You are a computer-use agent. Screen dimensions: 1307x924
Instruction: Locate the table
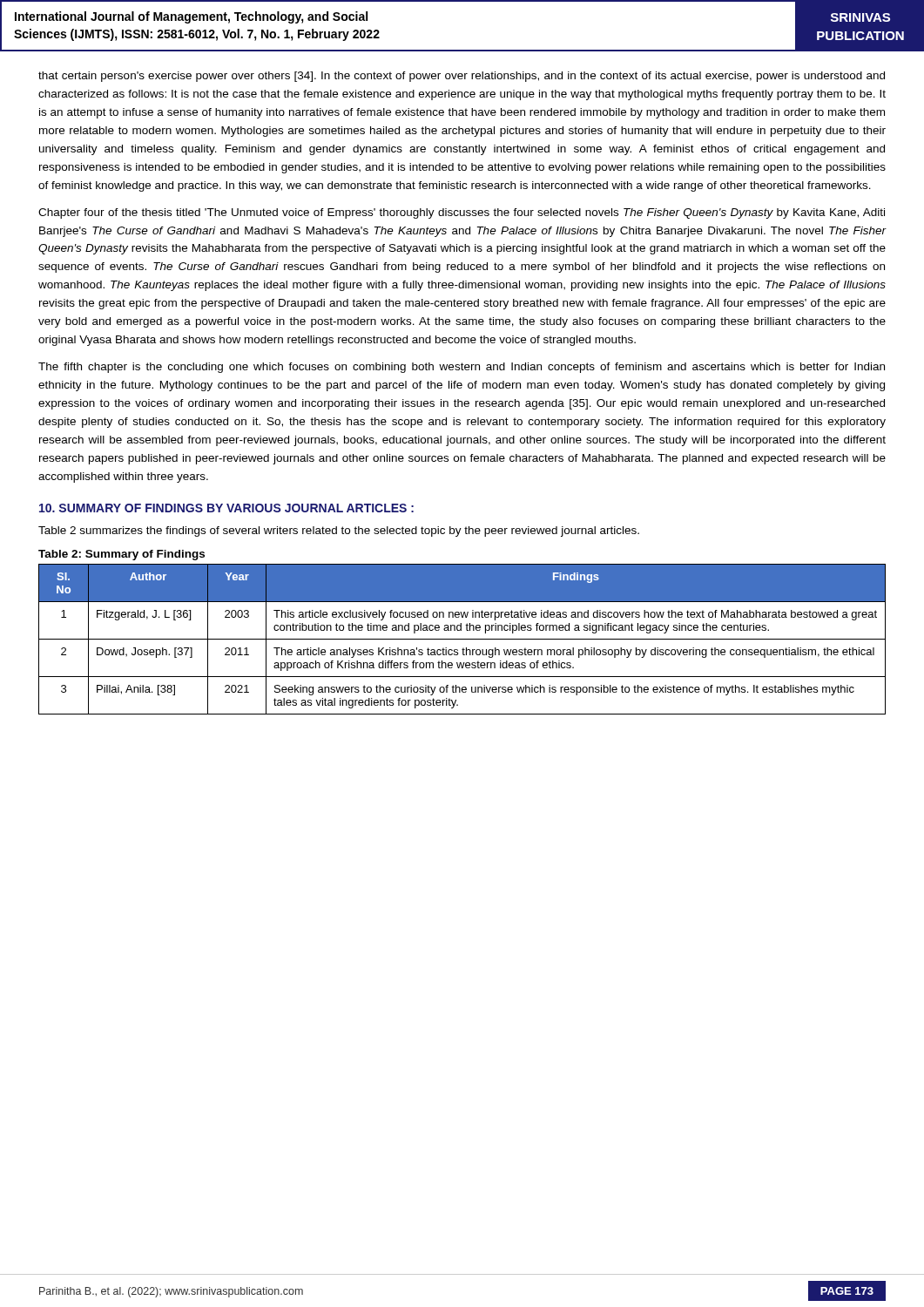462,640
